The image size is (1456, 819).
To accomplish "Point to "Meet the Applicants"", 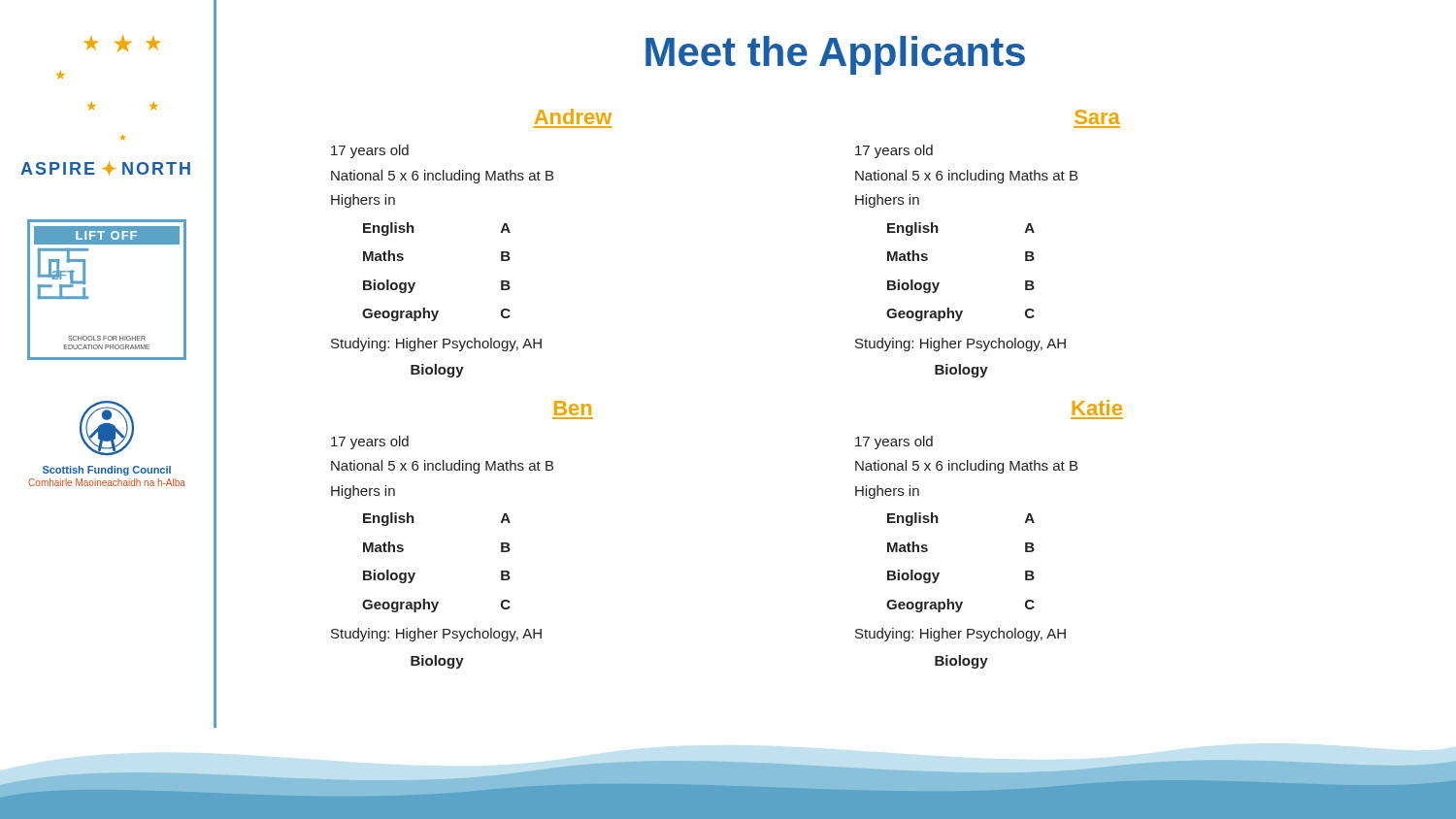I will tap(835, 52).
